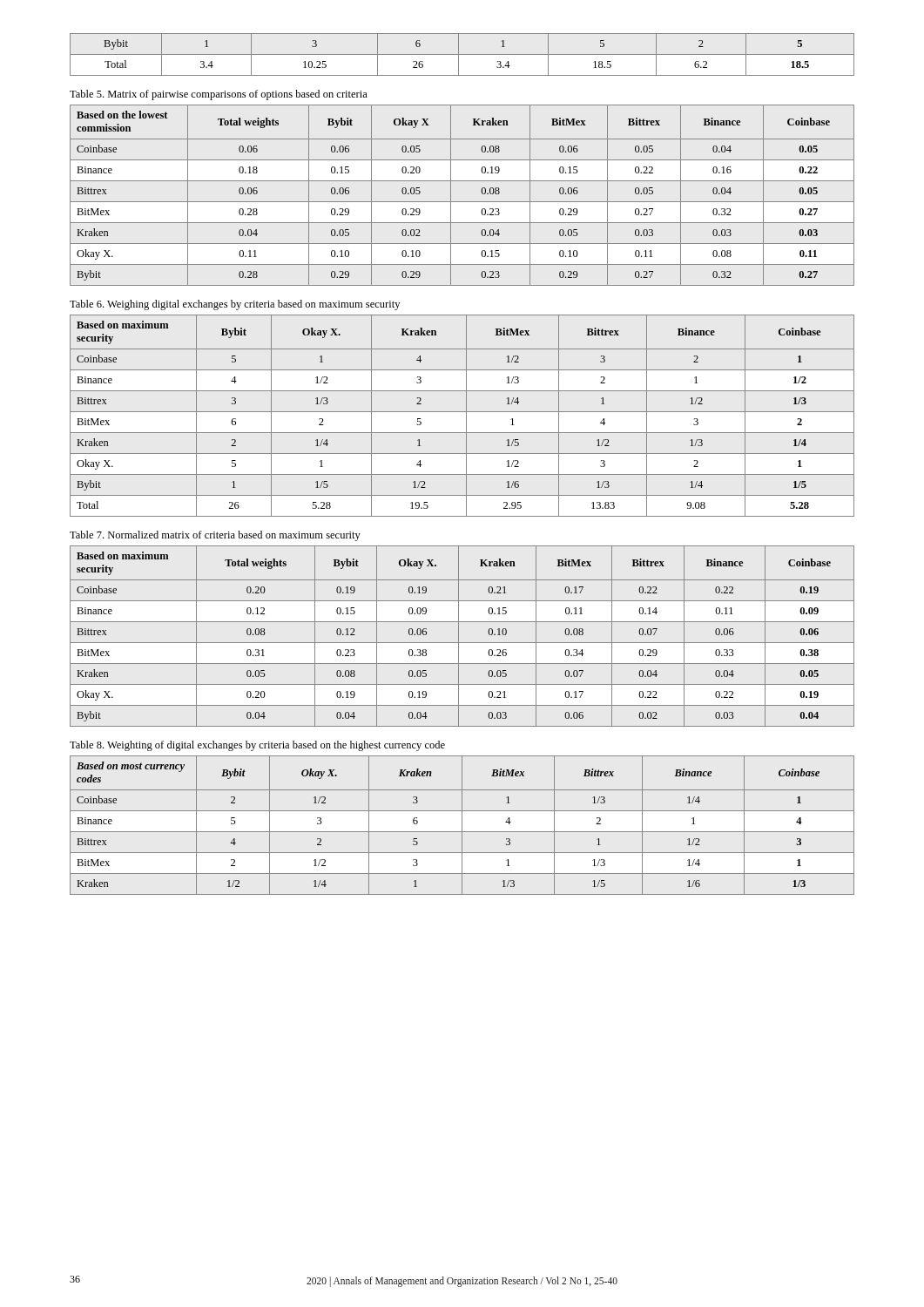
Task: Select the text block starting "Table 5. Matrix of pairwise comparisons"
Action: (218, 94)
